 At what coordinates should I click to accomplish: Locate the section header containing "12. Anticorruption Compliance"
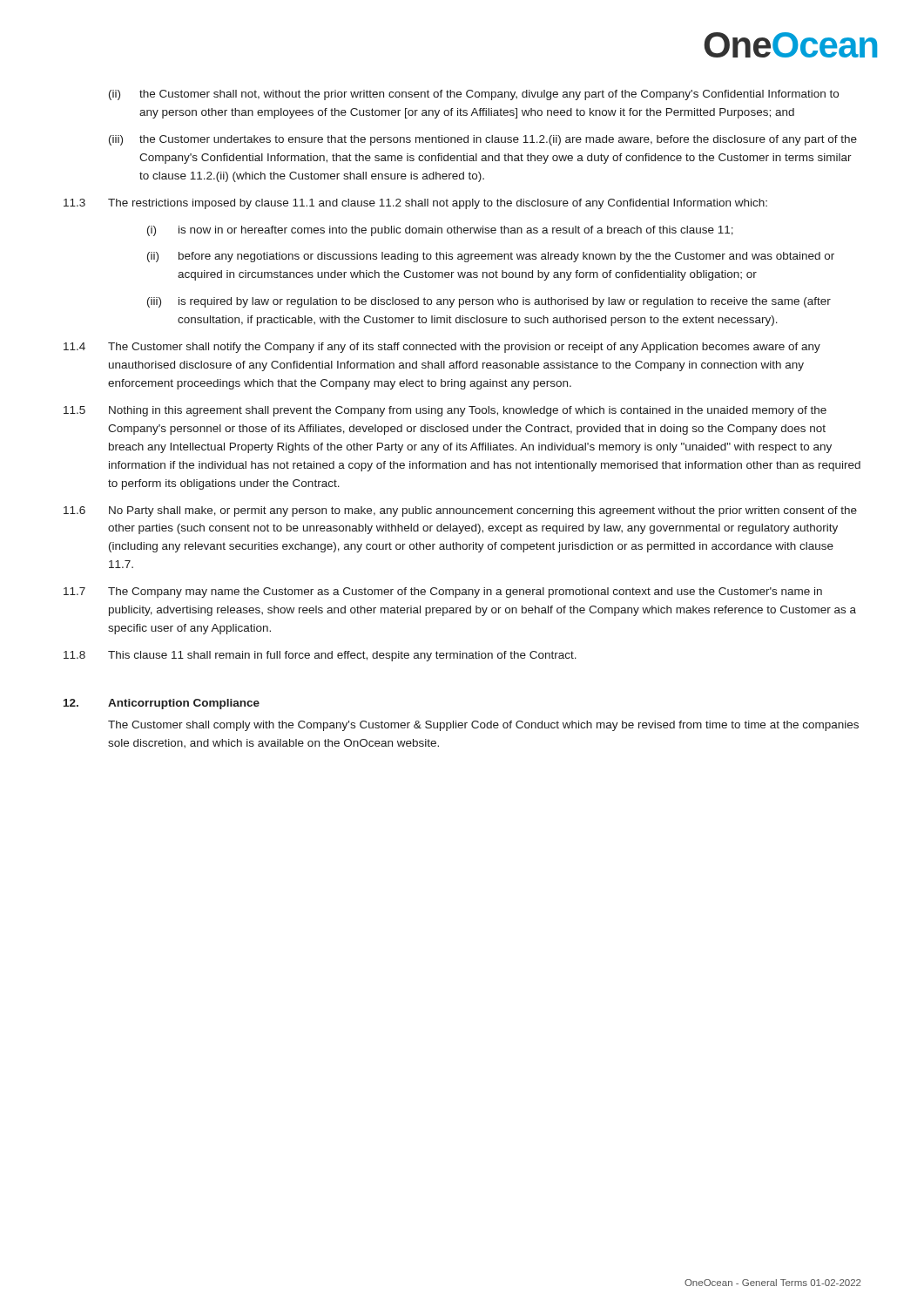click(x=161, y=703)
